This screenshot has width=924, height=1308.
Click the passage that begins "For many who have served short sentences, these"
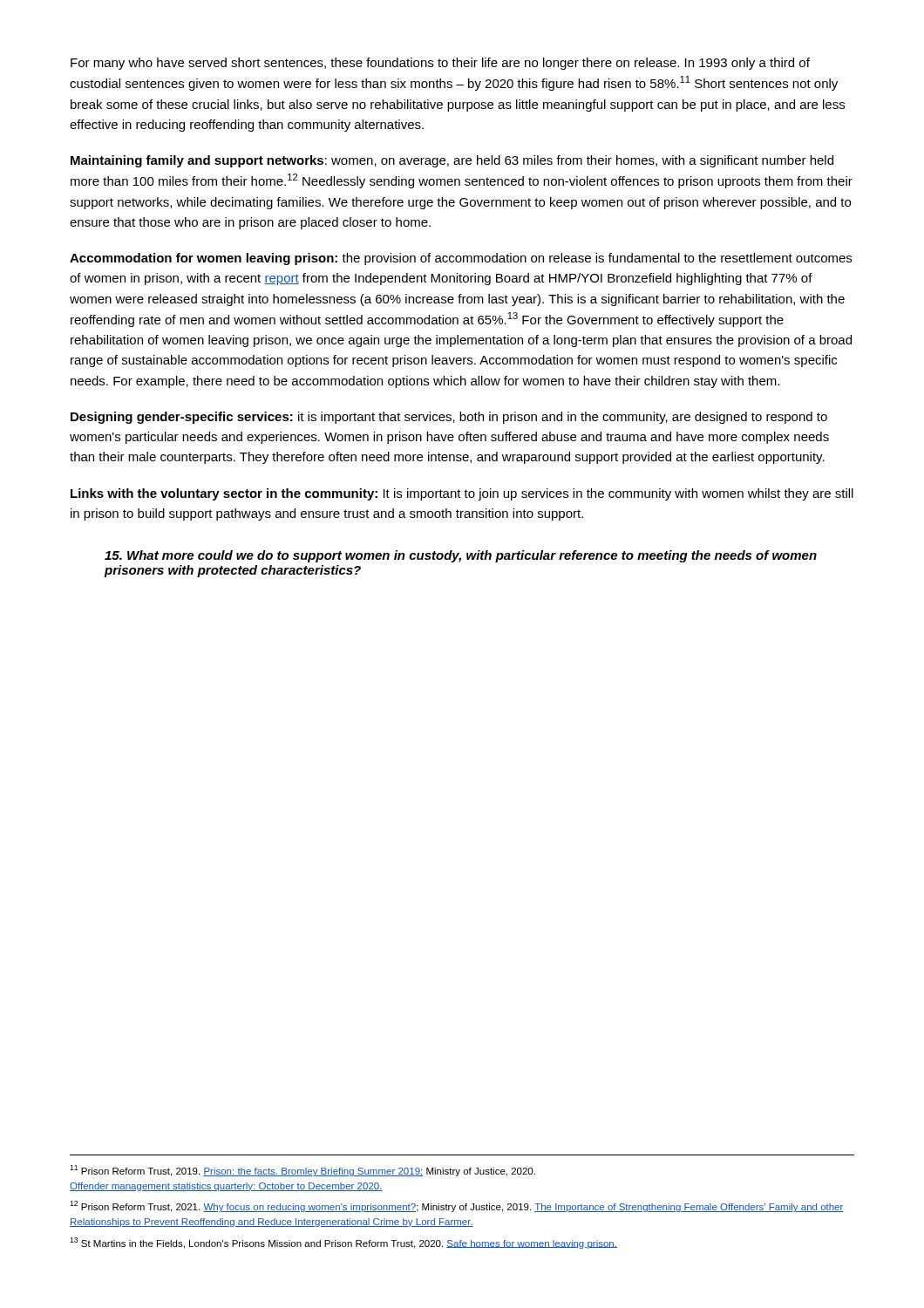[458, 93]
